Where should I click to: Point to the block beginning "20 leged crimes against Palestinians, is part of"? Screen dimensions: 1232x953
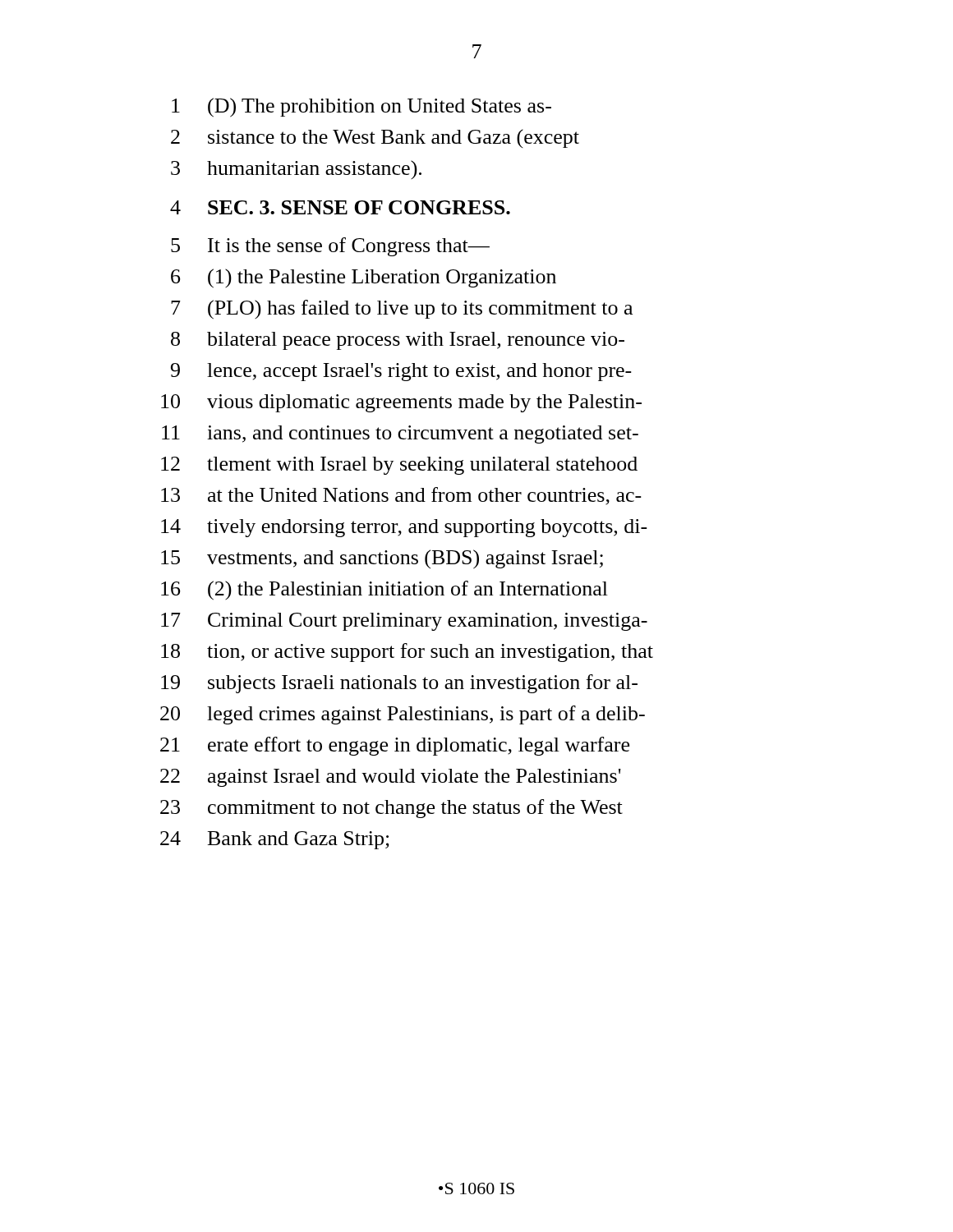(493, 714)
